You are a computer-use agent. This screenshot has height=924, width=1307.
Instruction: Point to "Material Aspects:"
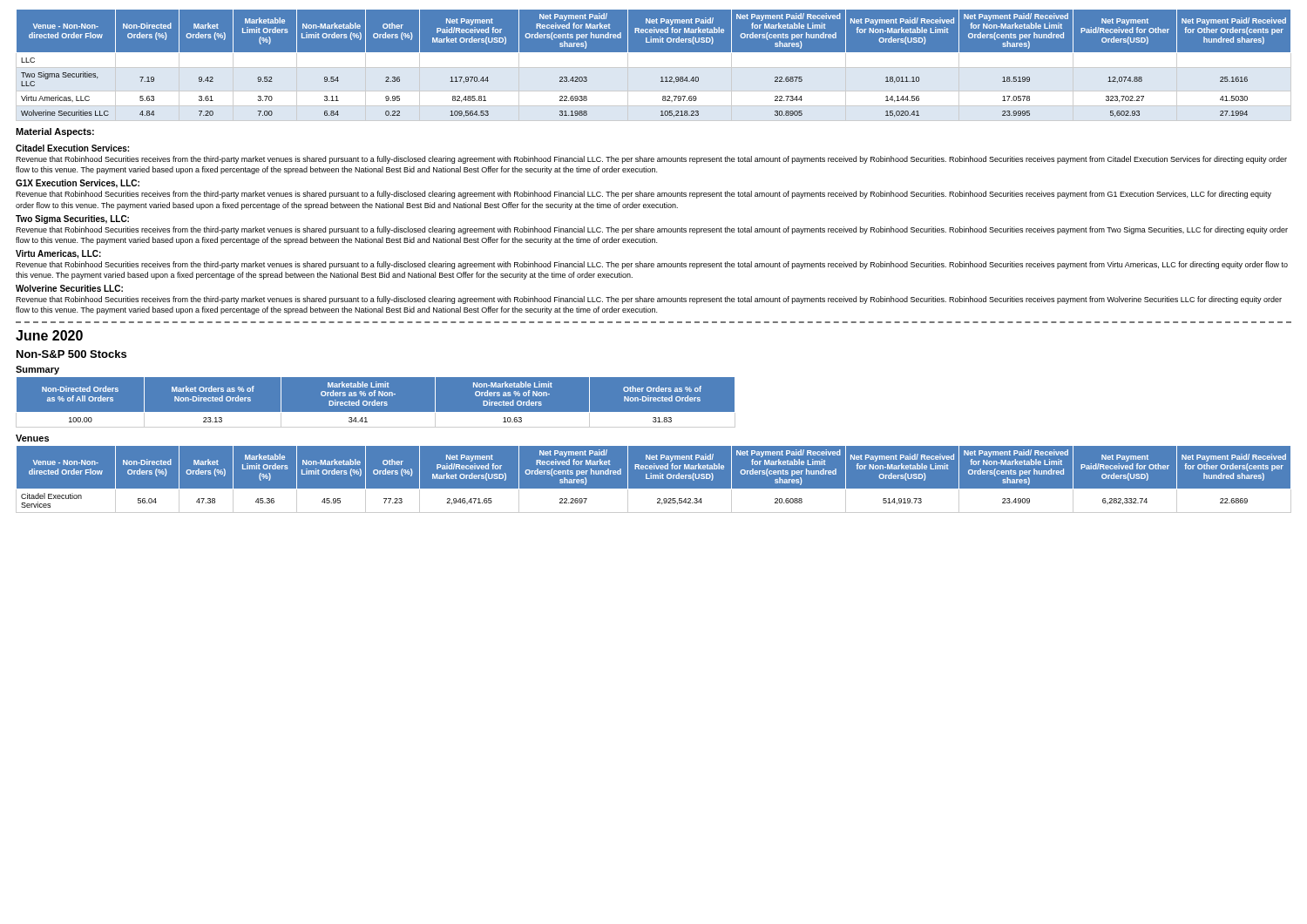[55, 132]
